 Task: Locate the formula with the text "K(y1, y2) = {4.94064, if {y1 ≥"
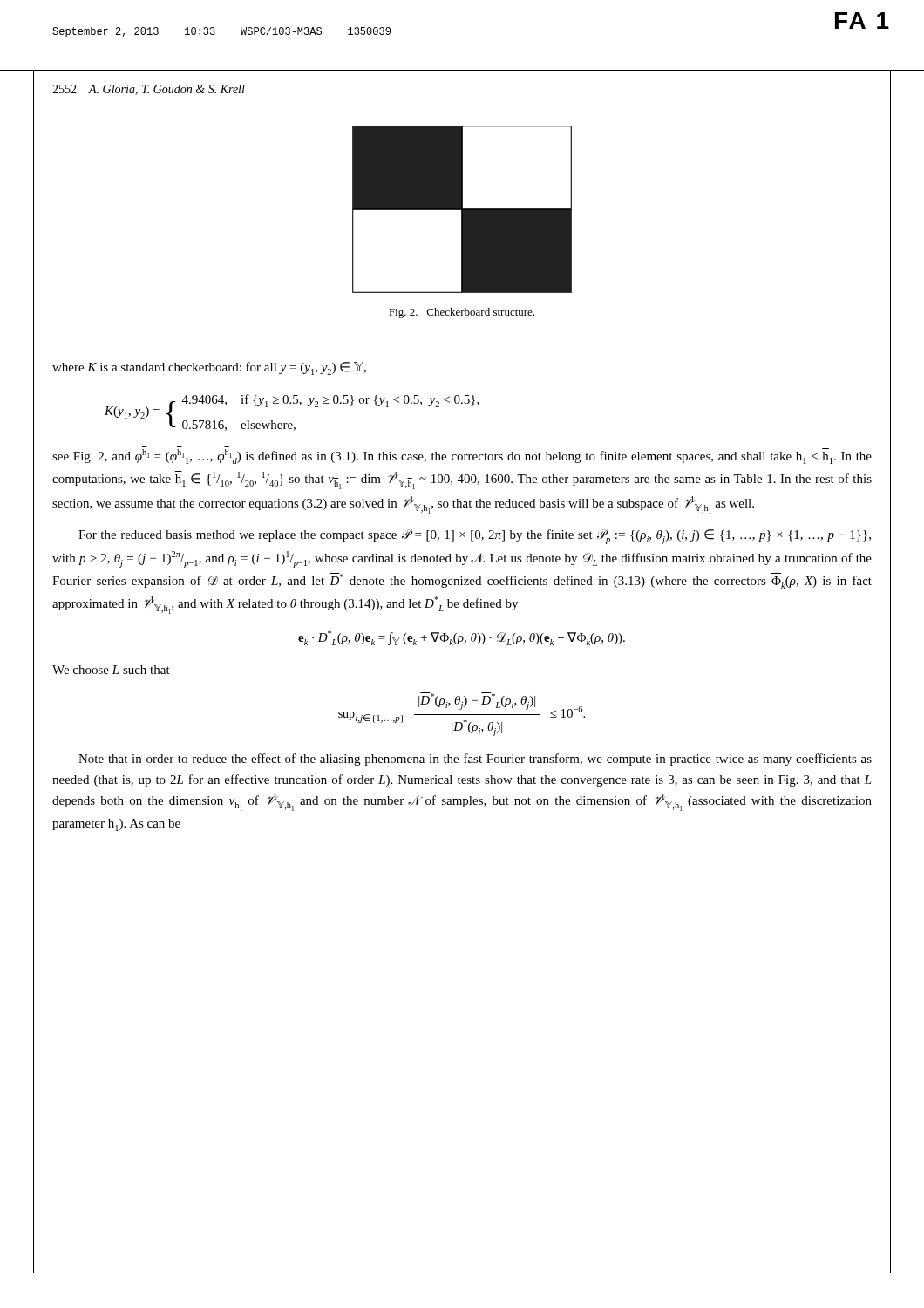point(292,413)
